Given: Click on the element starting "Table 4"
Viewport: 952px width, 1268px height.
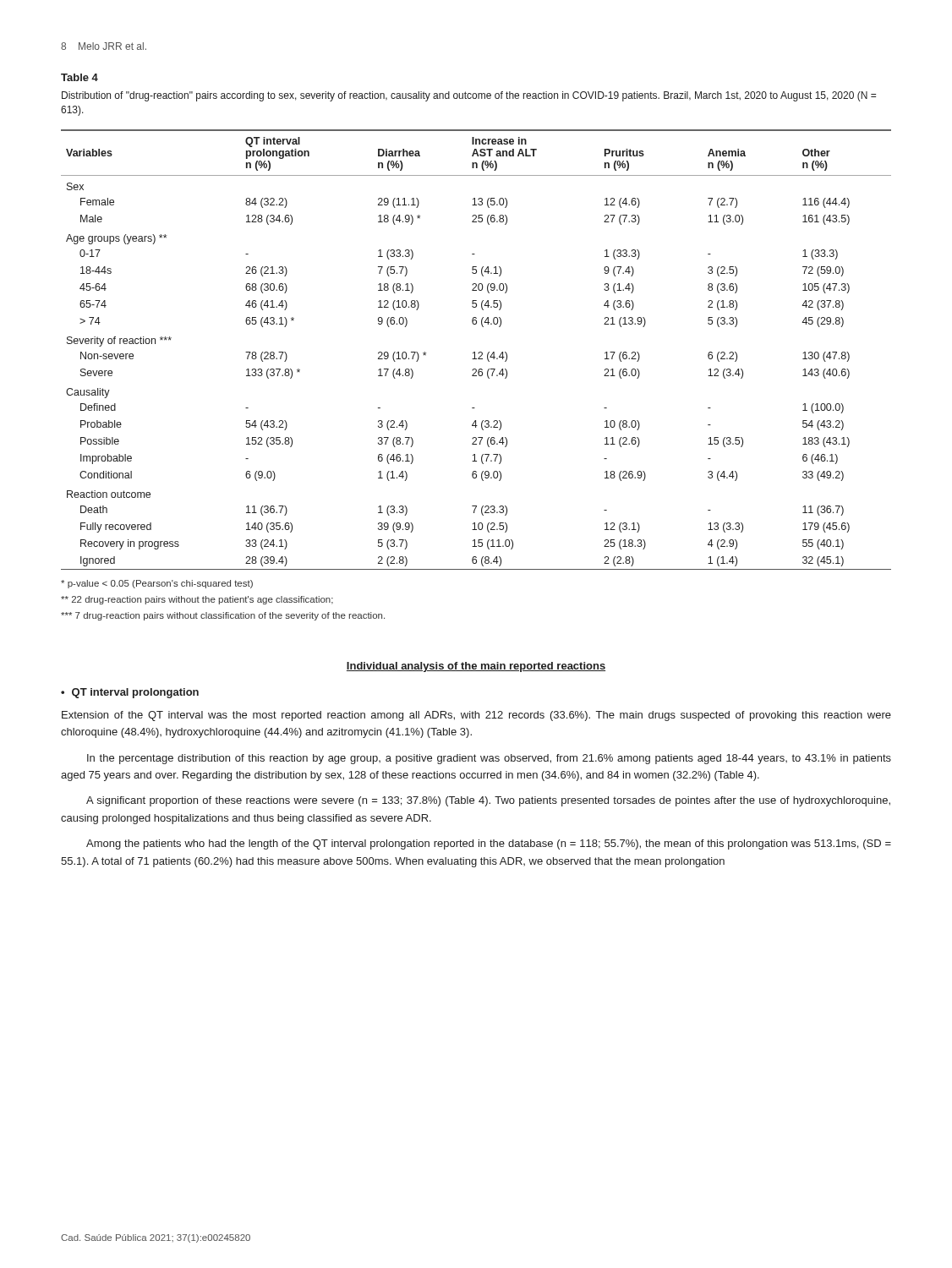Looking at the screenshot, I should pyautogui.click(x=79, y=77).
